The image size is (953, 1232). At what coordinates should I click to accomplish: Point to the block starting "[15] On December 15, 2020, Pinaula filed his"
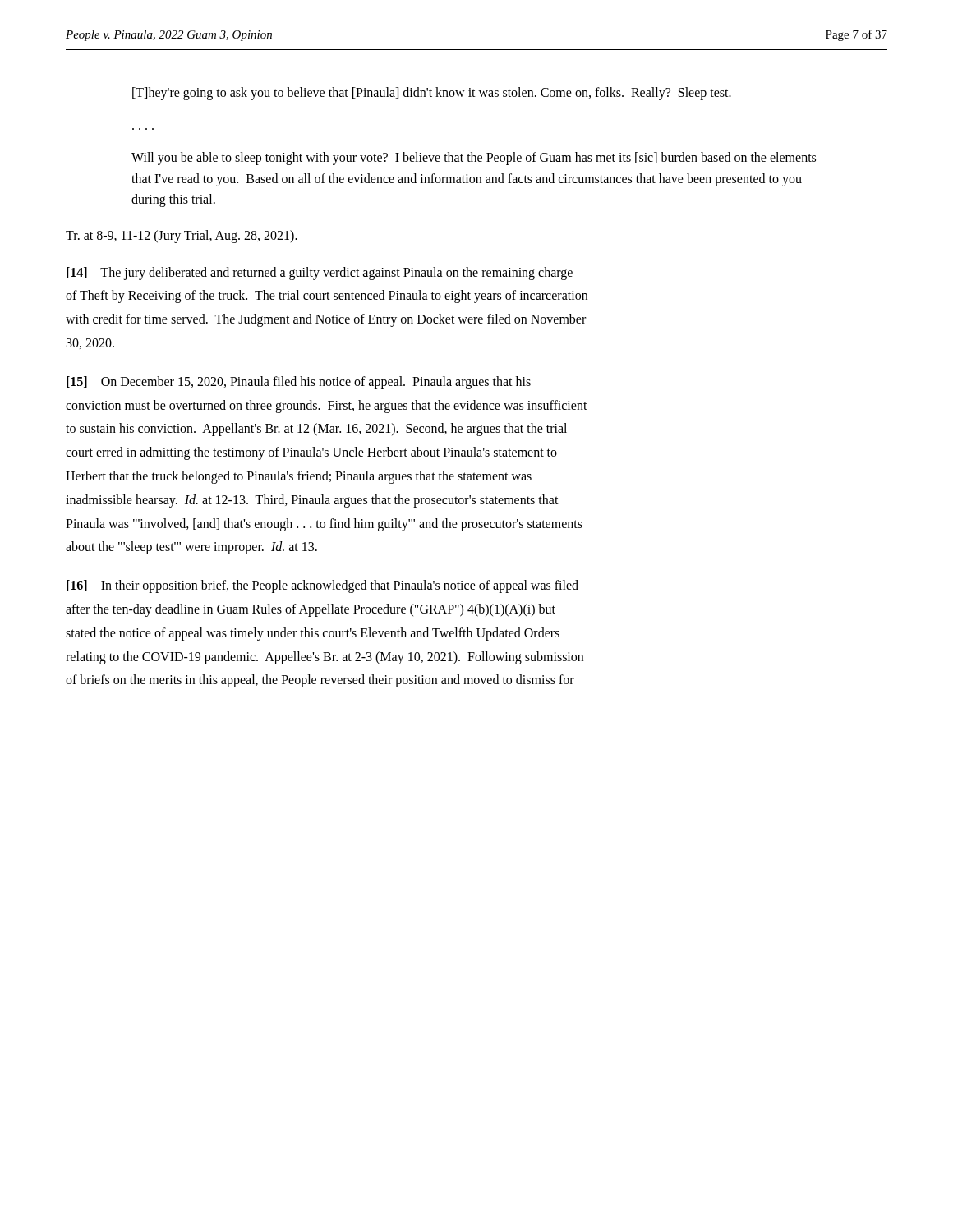click(x=298, y=381)
